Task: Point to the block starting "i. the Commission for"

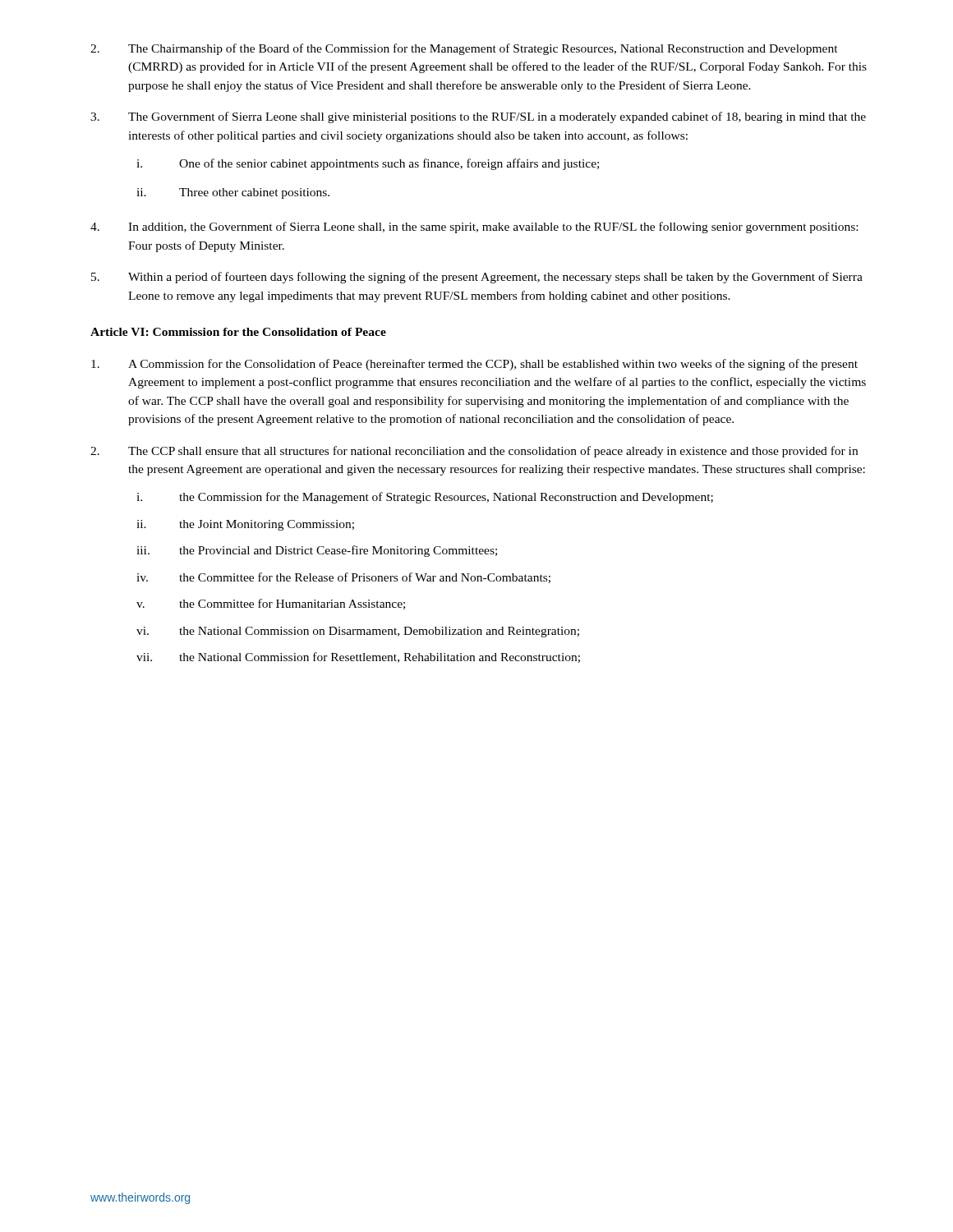Action: [504, 497]
